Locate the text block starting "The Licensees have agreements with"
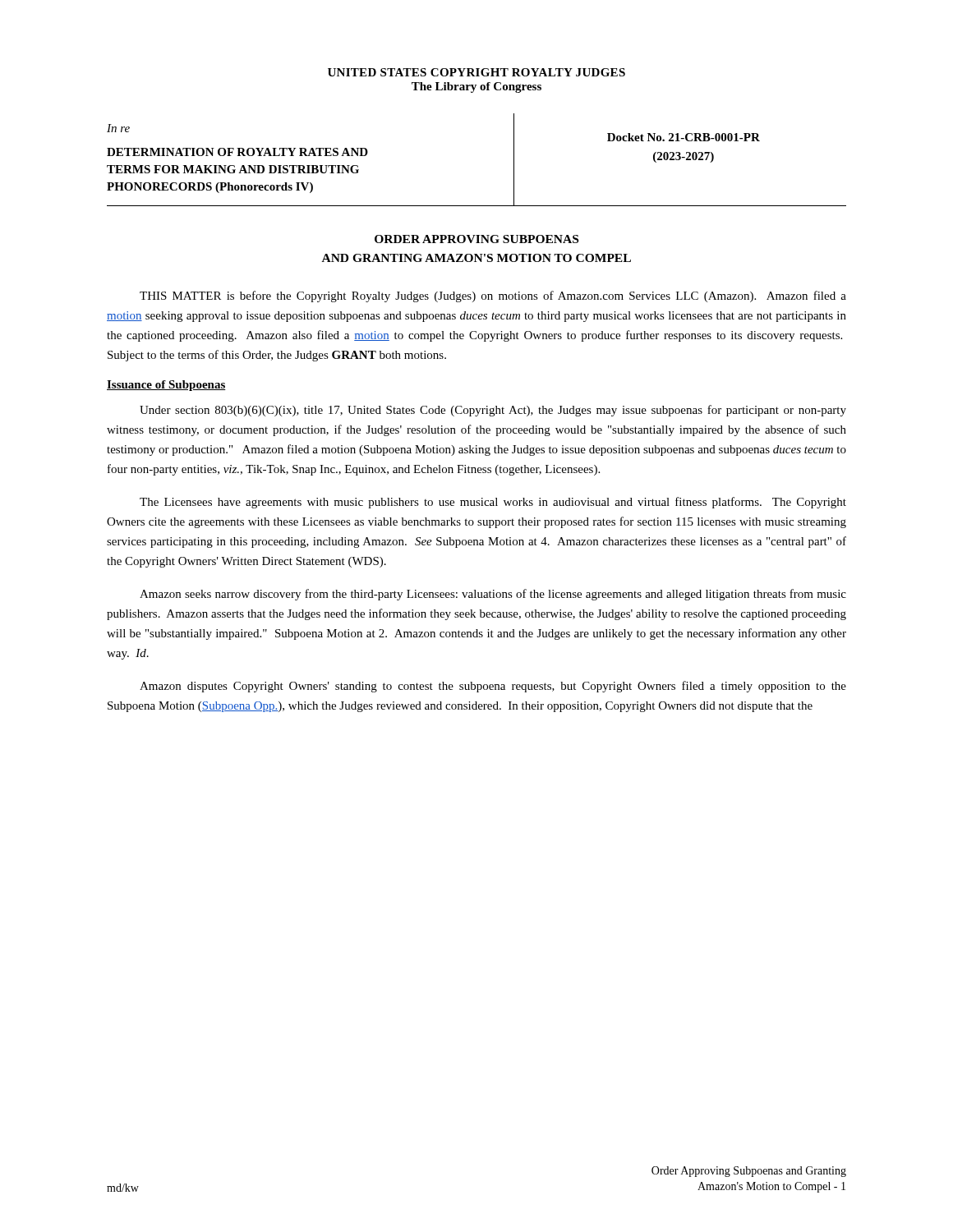The height and width of the screenshot is (1232, 953). coord(476,531)
